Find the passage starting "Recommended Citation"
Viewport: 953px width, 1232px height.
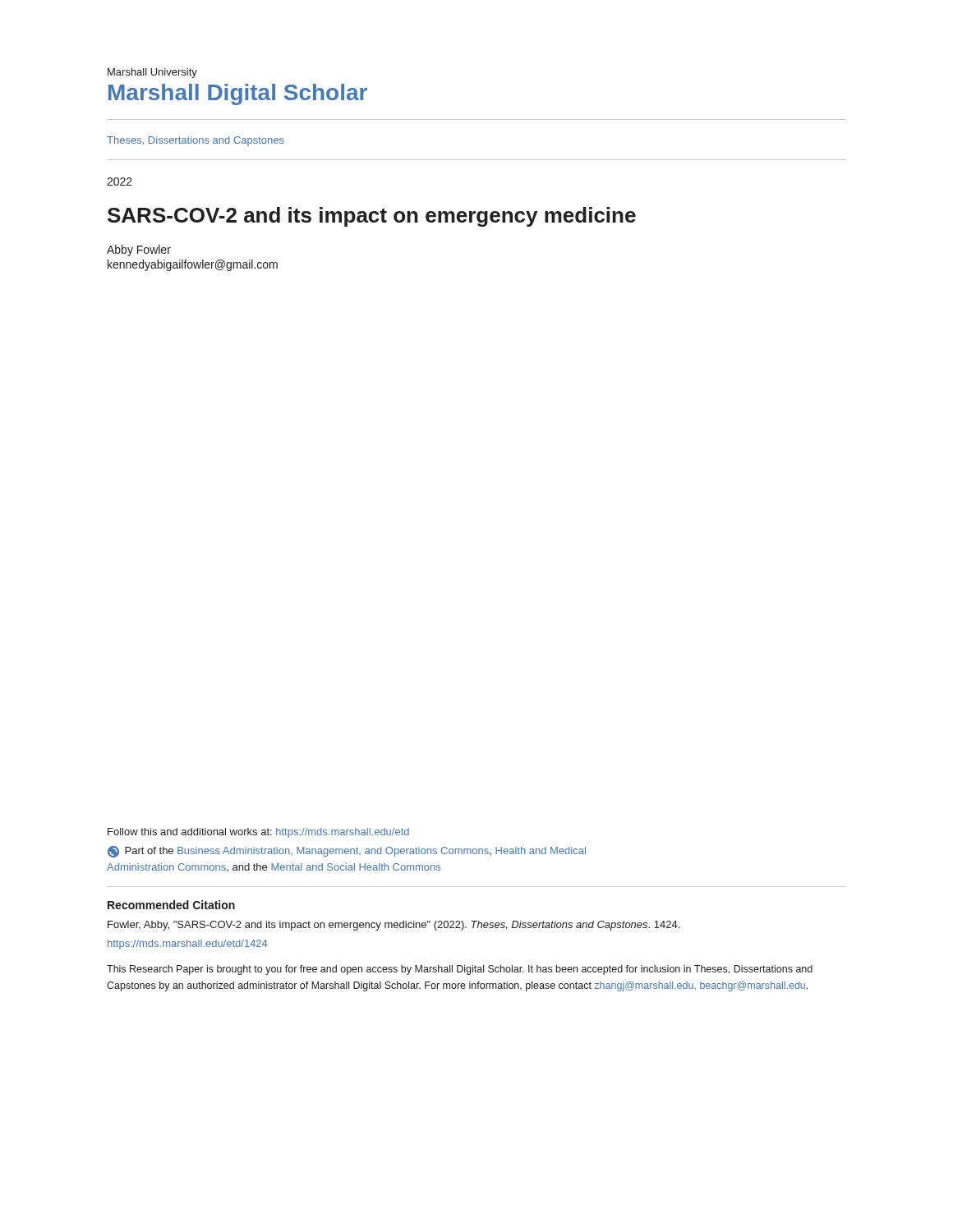[171, 905]
